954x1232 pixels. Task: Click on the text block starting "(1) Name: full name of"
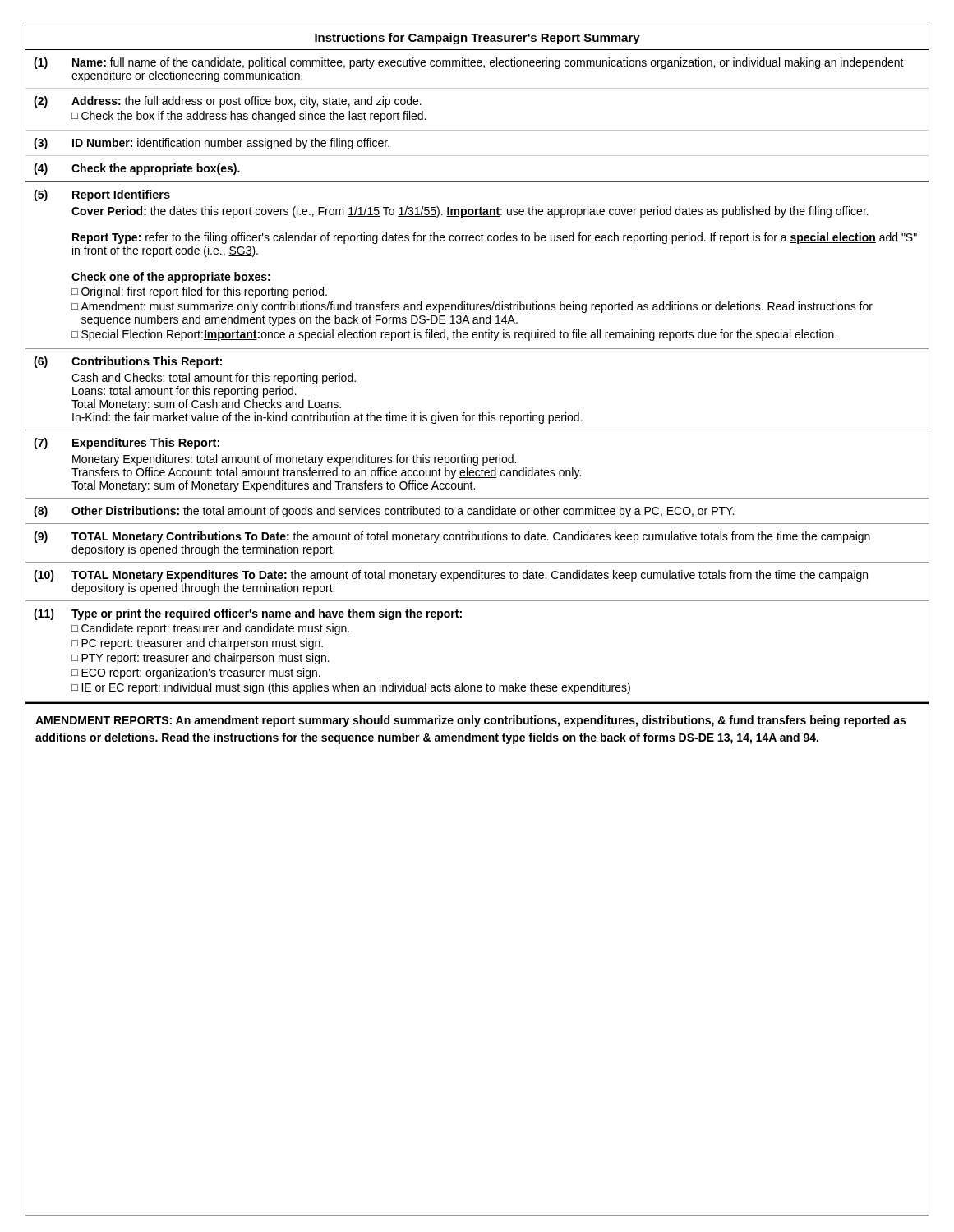(x=477, y=69)
